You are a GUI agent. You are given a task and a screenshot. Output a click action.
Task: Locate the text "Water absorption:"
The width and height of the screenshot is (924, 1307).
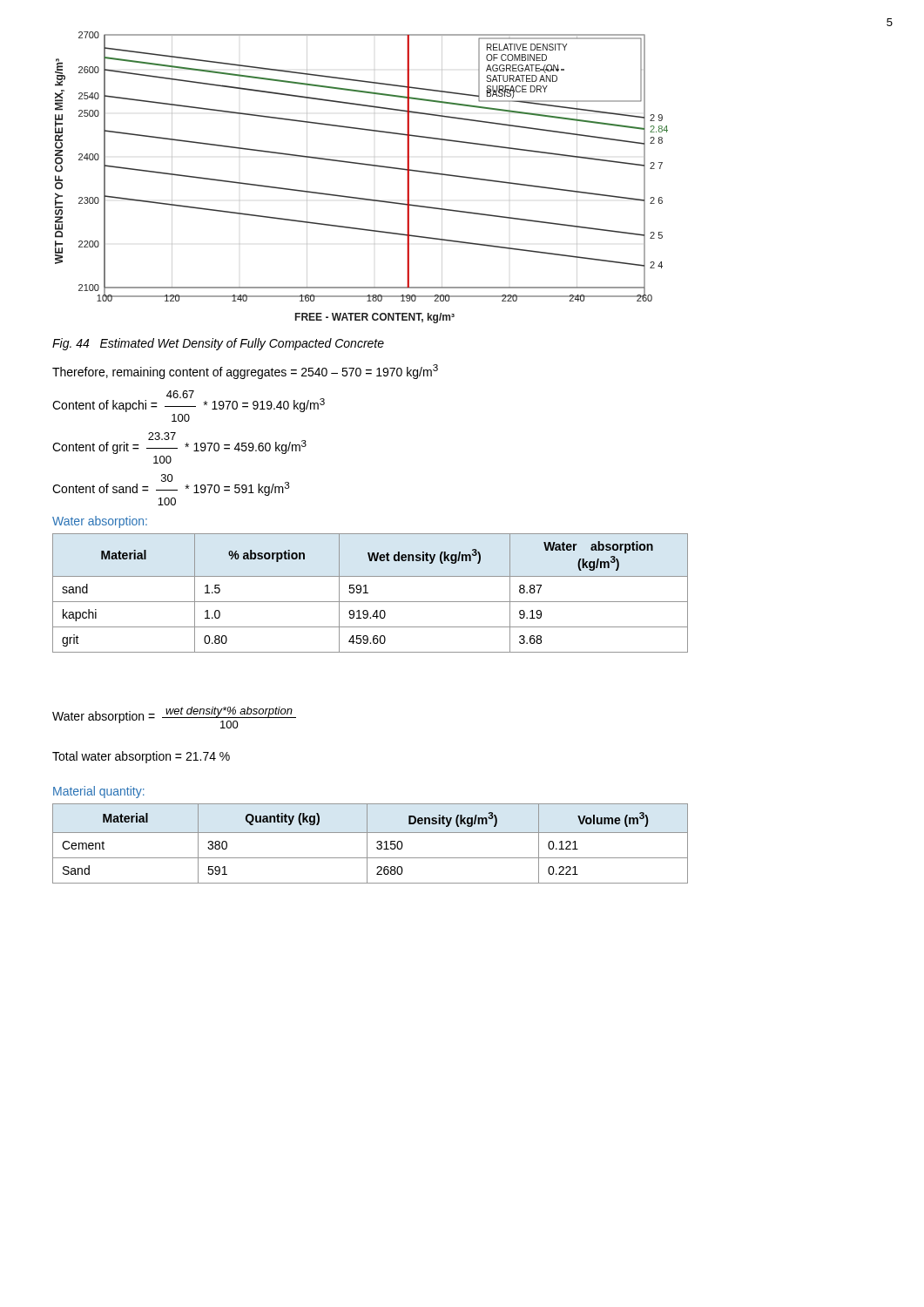click(100, 521)
